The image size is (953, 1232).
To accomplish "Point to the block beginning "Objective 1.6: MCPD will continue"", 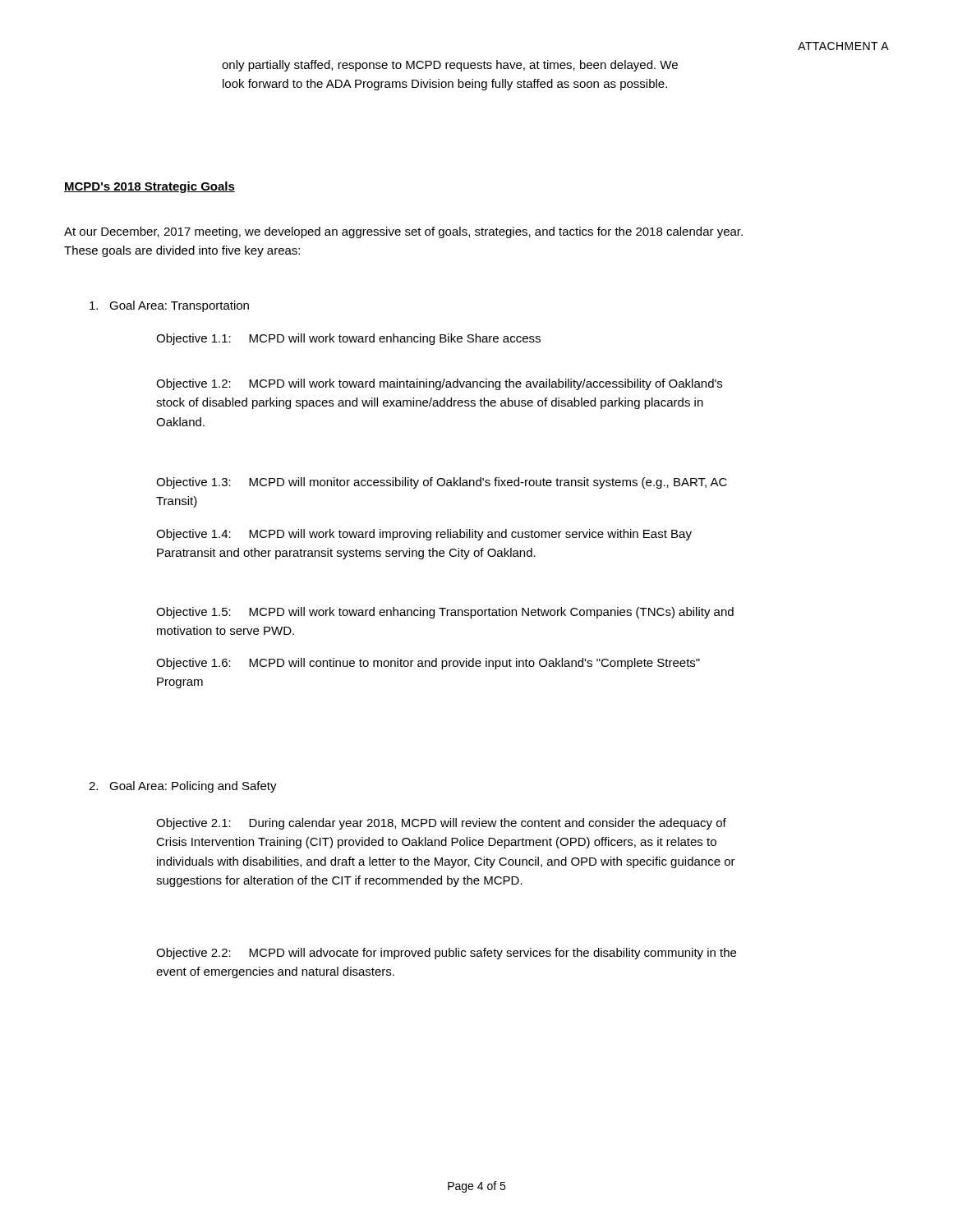I will [428, 672].
